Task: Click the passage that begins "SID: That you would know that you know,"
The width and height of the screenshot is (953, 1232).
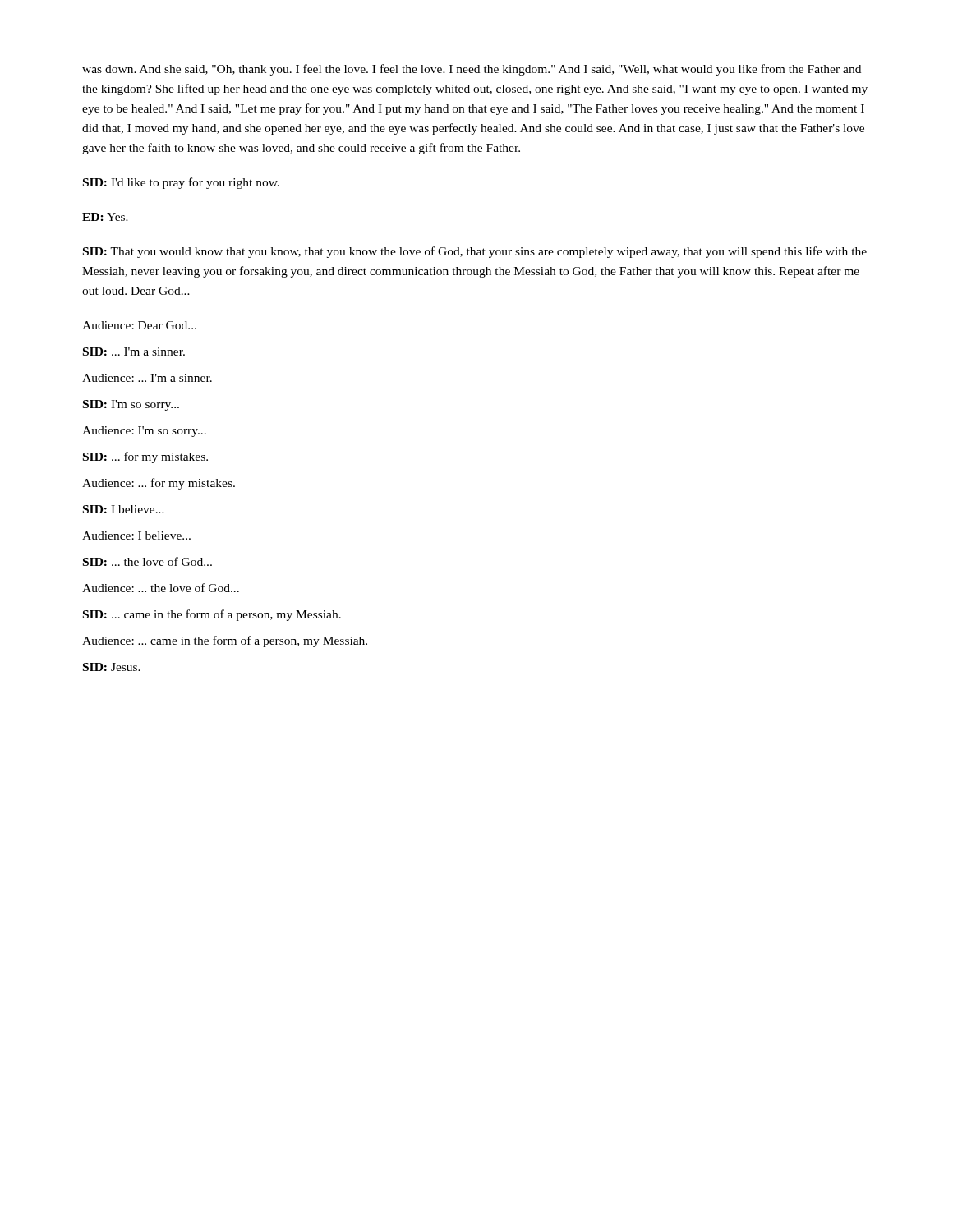Action: coord(474,271)
